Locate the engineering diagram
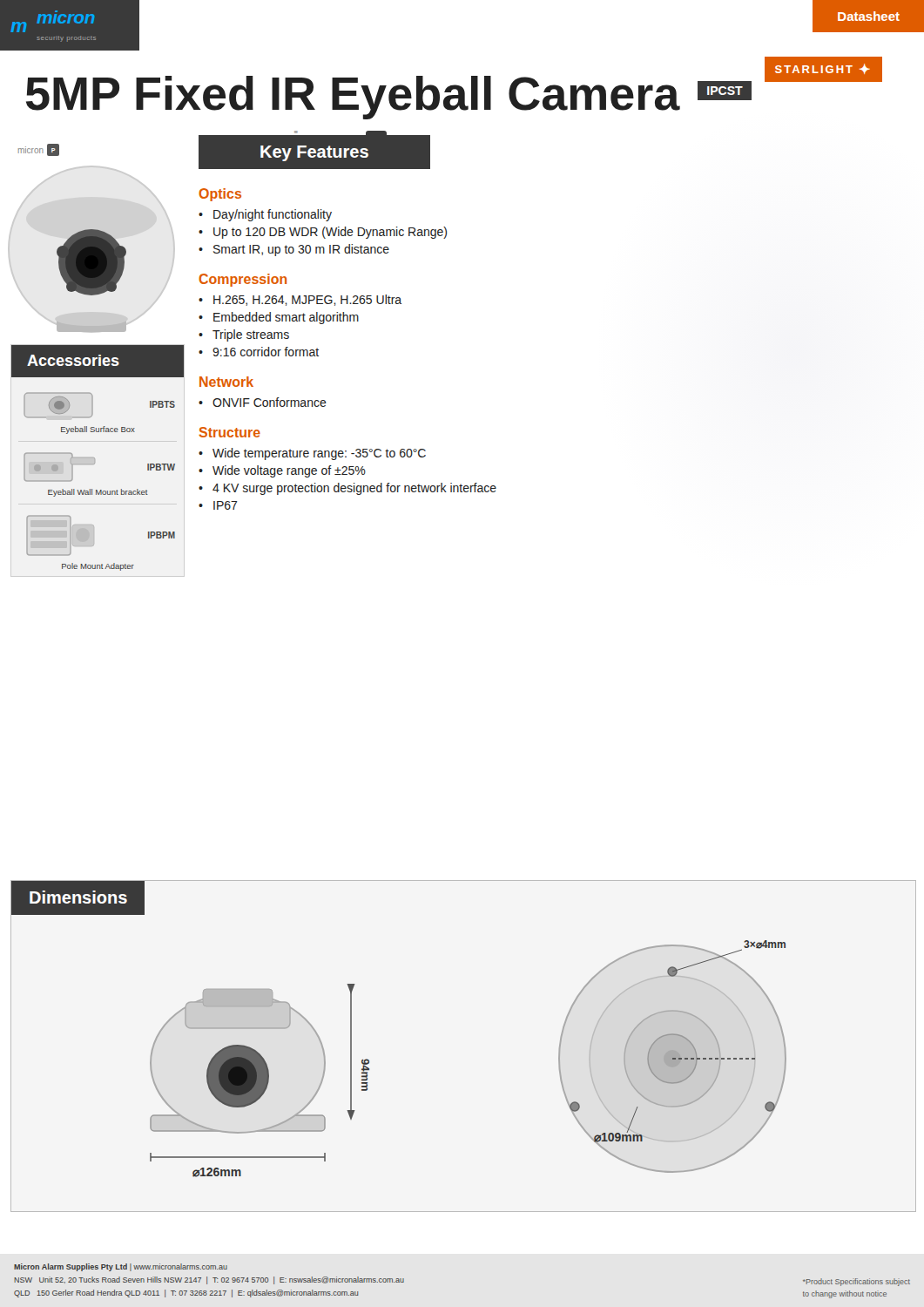 point(463,1063)
